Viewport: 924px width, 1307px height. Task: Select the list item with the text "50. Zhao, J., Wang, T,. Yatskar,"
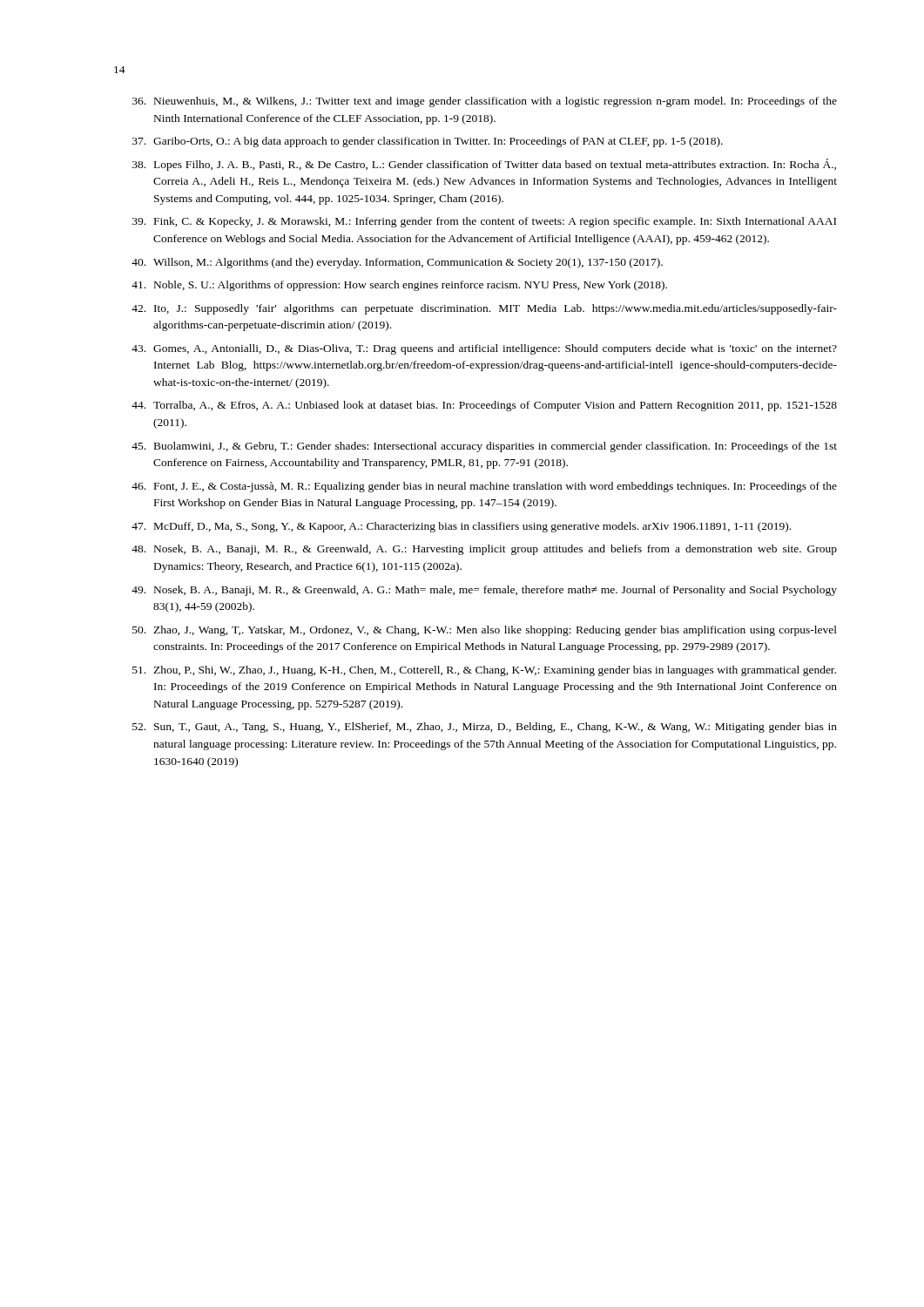coord(475,638)
